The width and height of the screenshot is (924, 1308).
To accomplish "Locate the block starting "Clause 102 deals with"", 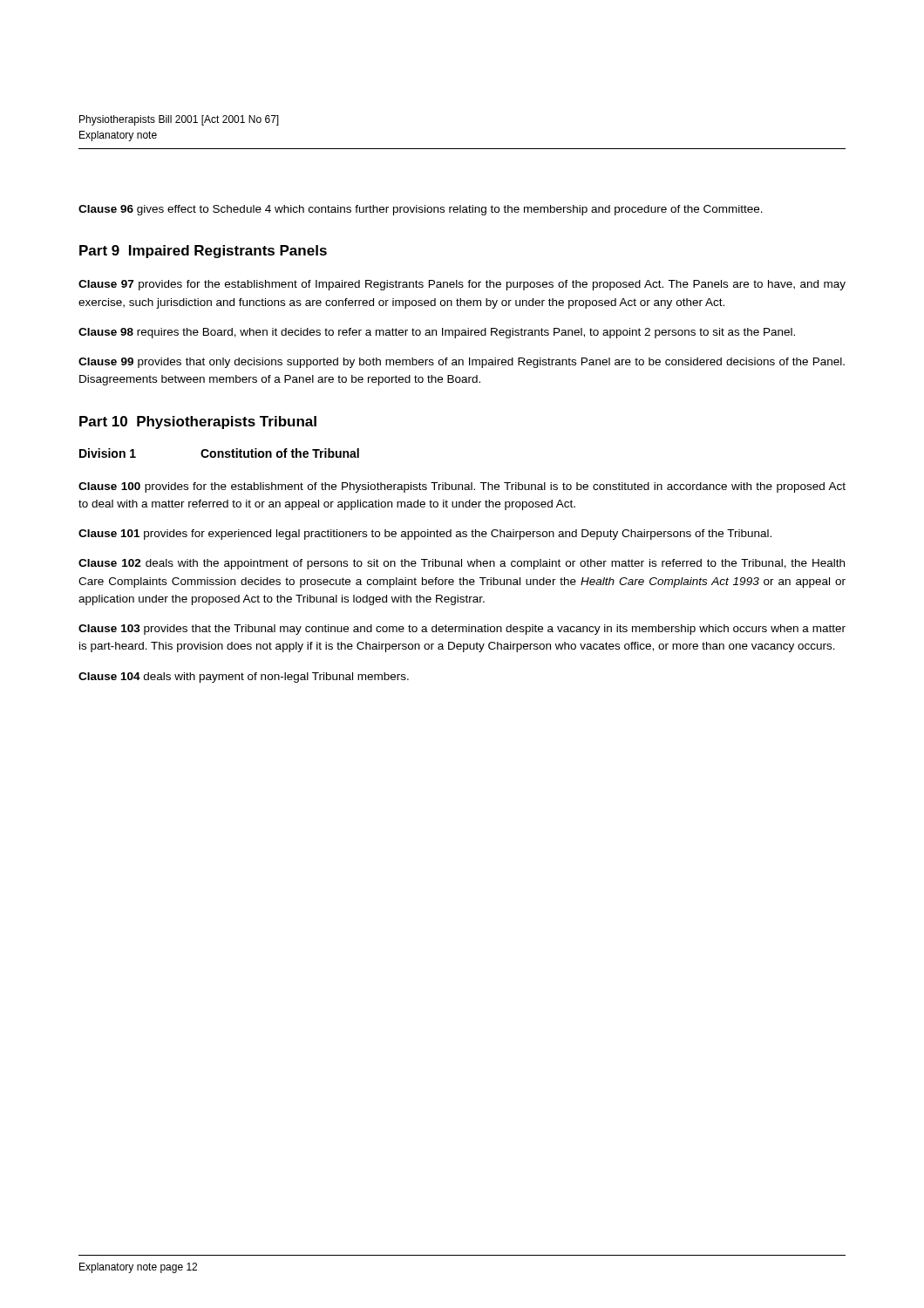I will click(x=462, y=581).
